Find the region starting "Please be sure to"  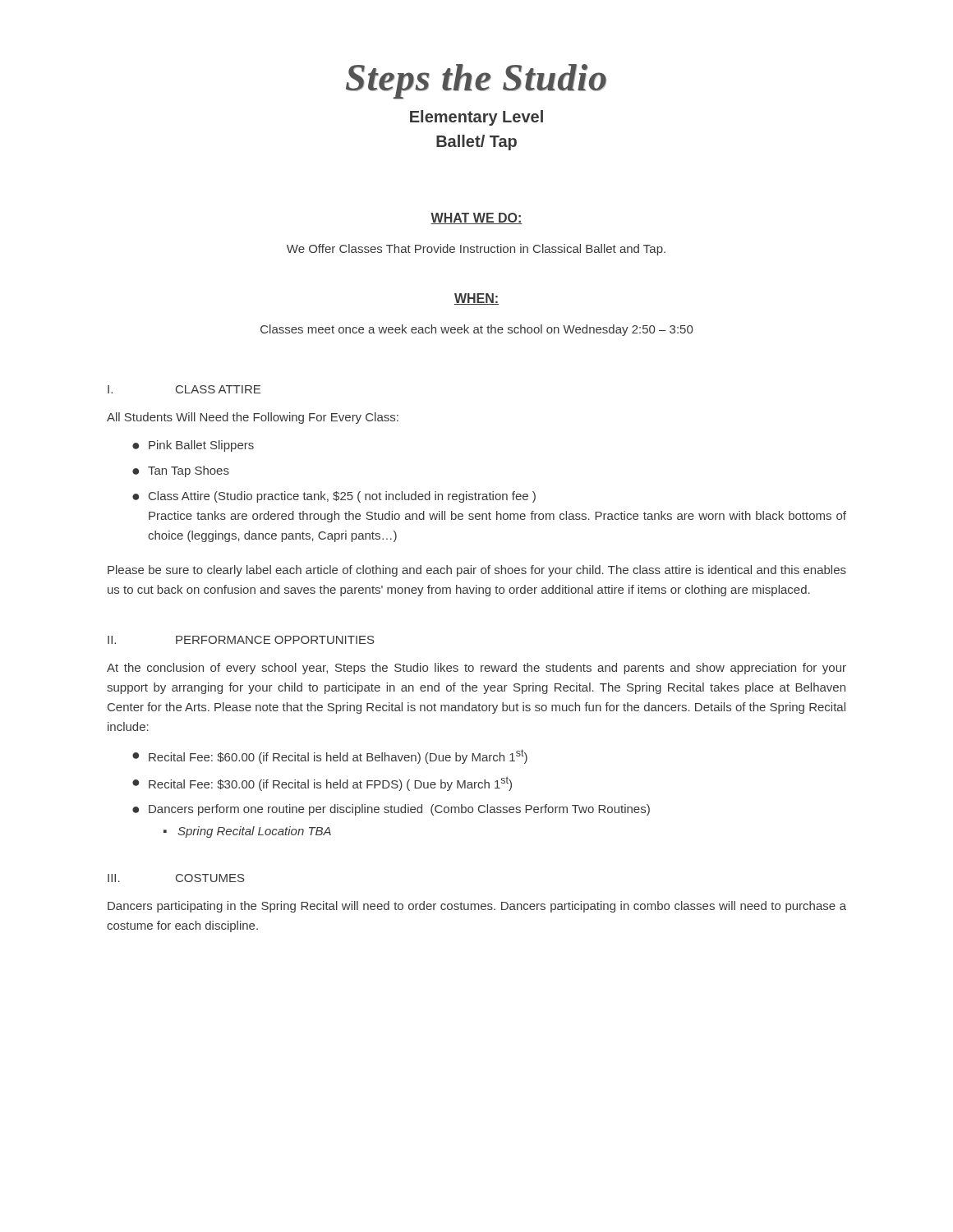tap(476, 579)
